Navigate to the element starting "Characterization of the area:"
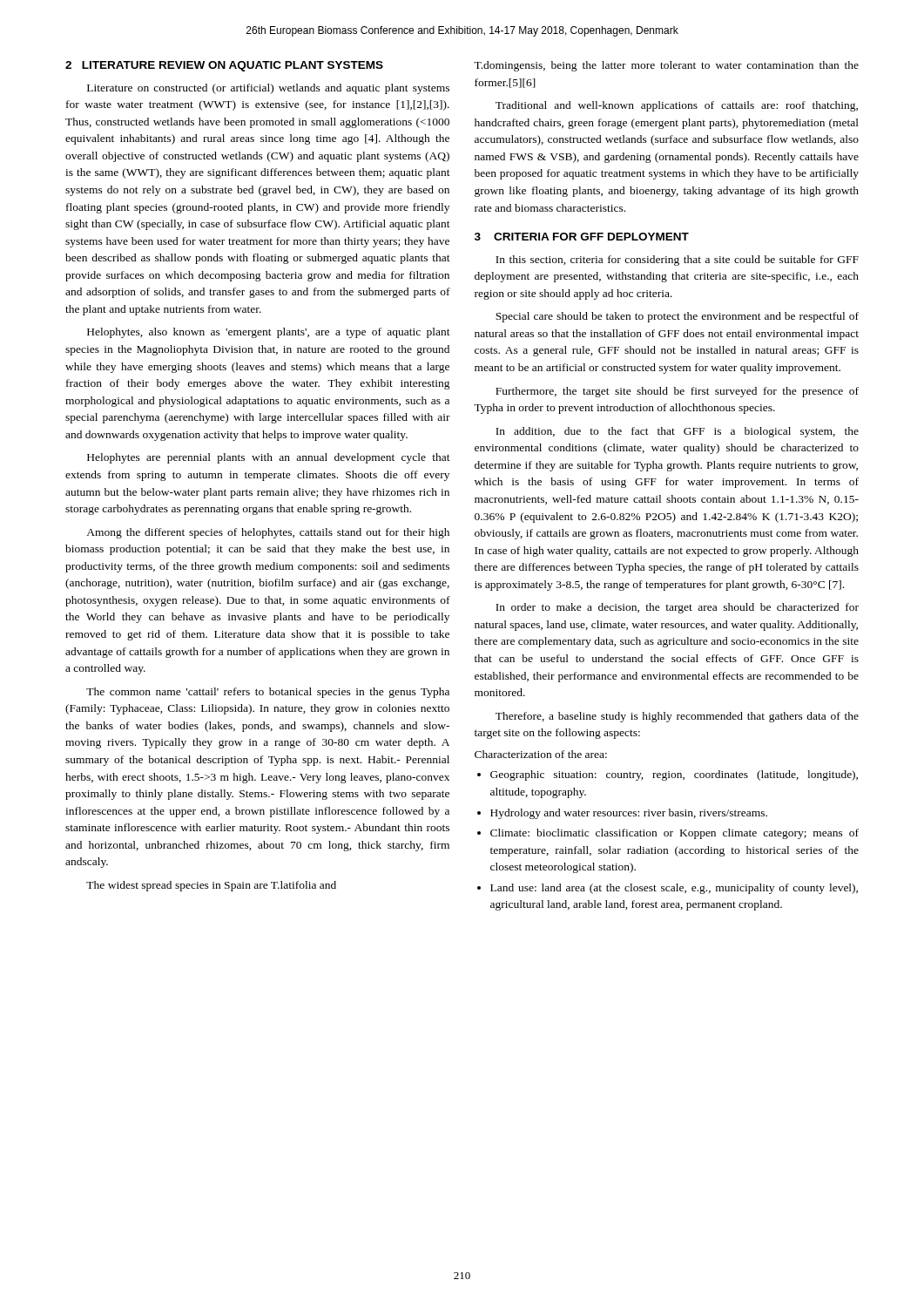 (x=541, y=754)
